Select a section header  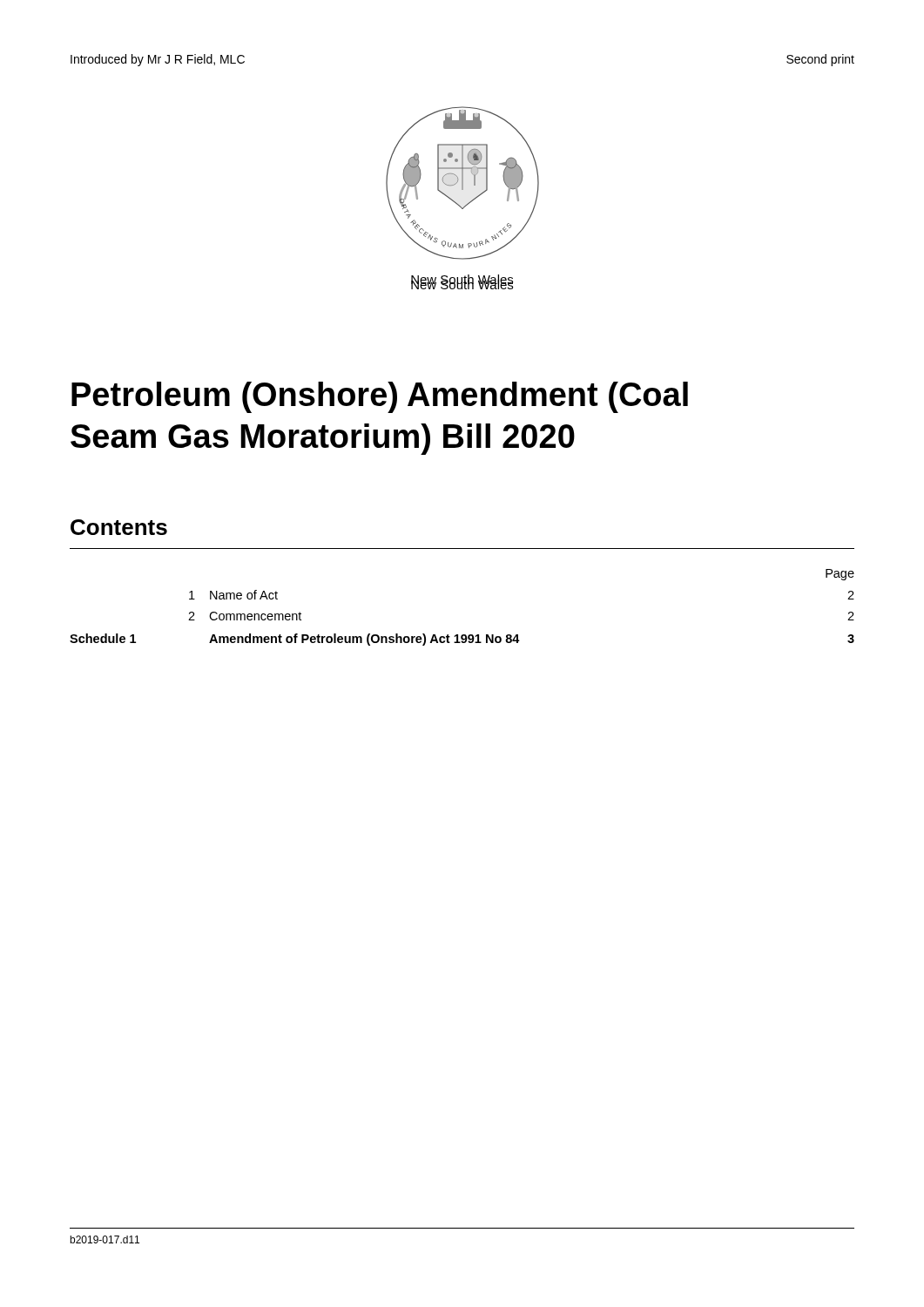point(462,531)
